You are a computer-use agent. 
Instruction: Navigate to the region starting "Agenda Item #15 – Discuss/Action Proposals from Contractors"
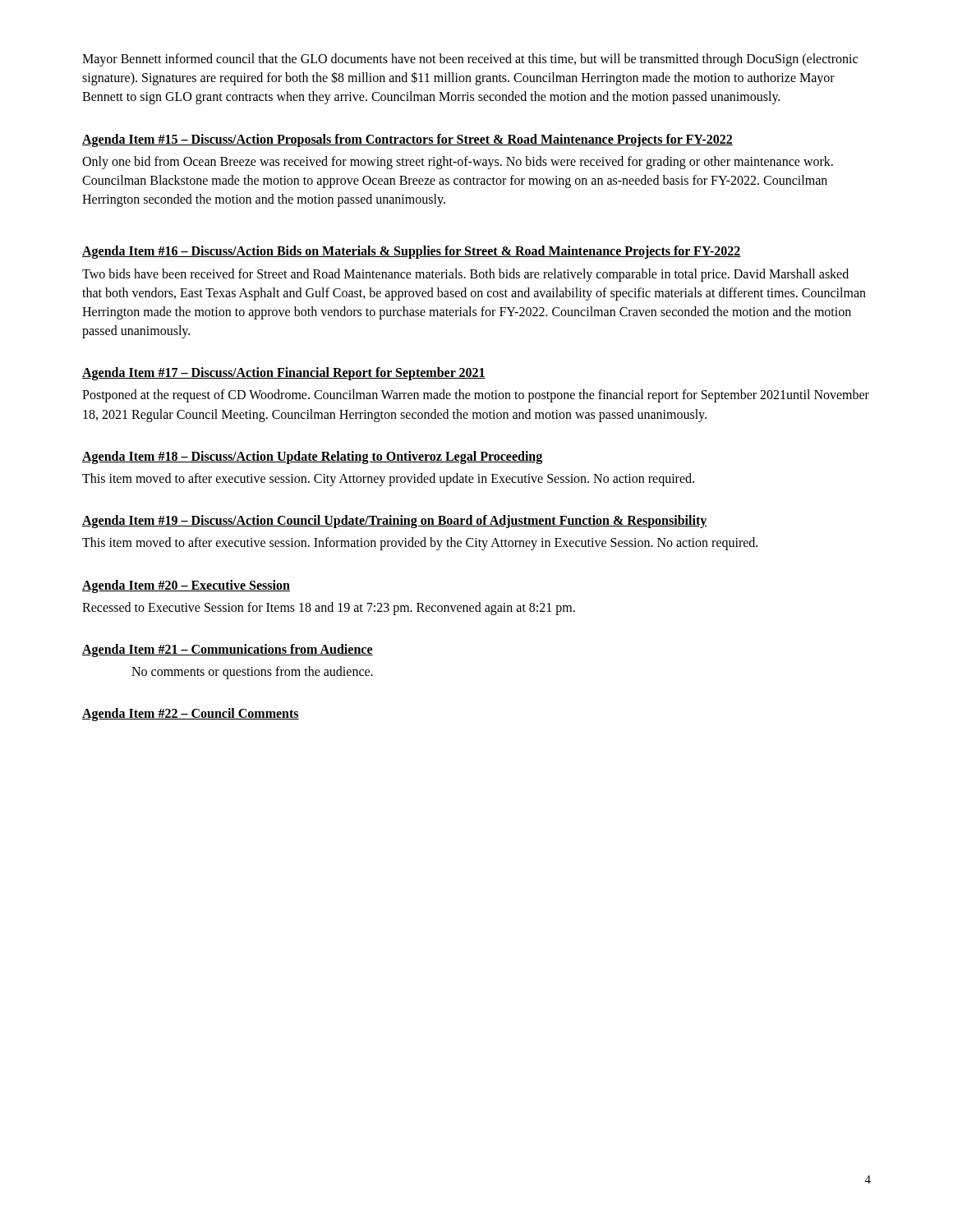407,139
